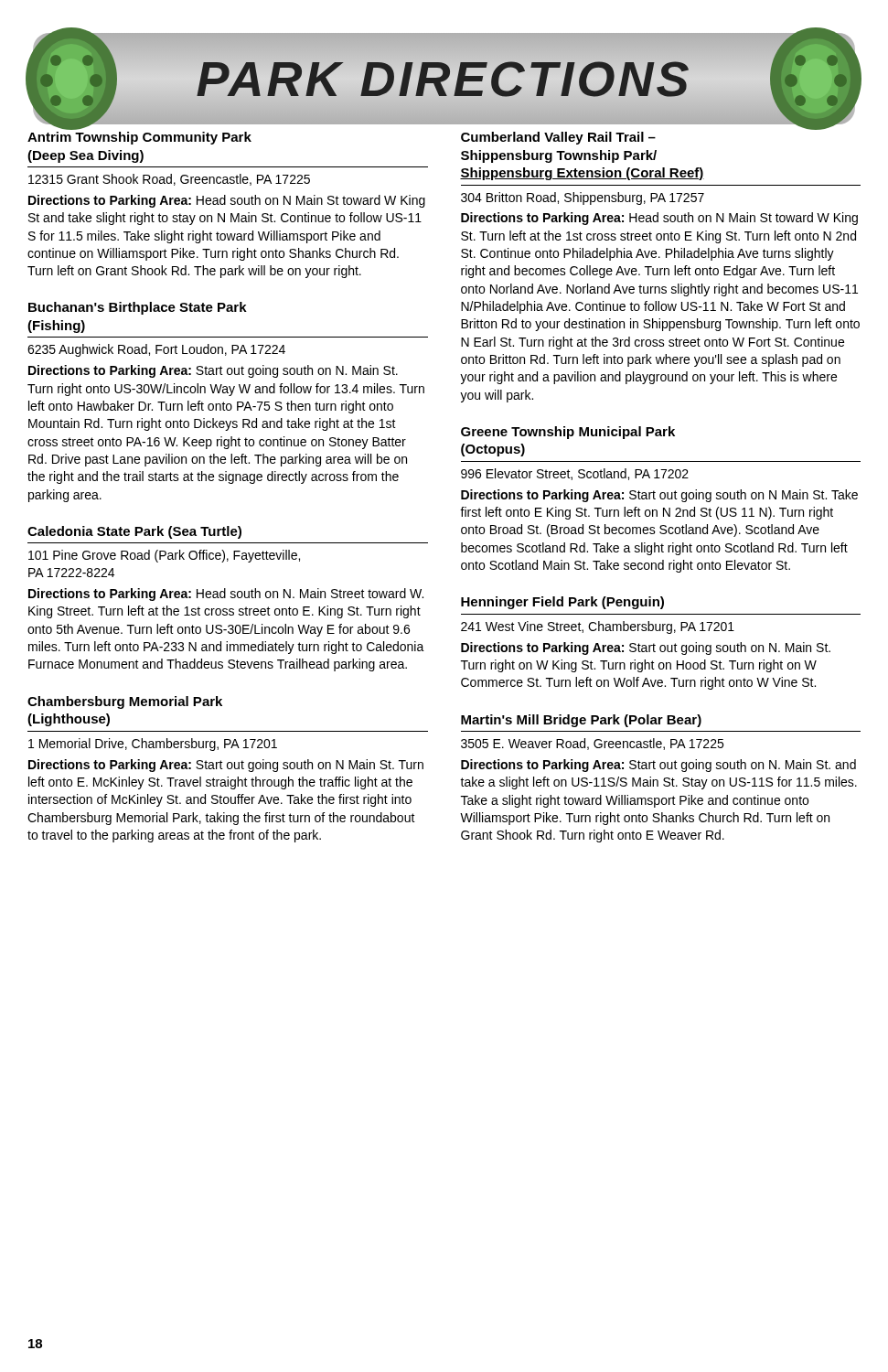Point to the section header beginning "Martin's Mill Bridge Park (Polar Bear)"
The image size is (888, 1372).
pyautogui.click(x=660, y=778)
